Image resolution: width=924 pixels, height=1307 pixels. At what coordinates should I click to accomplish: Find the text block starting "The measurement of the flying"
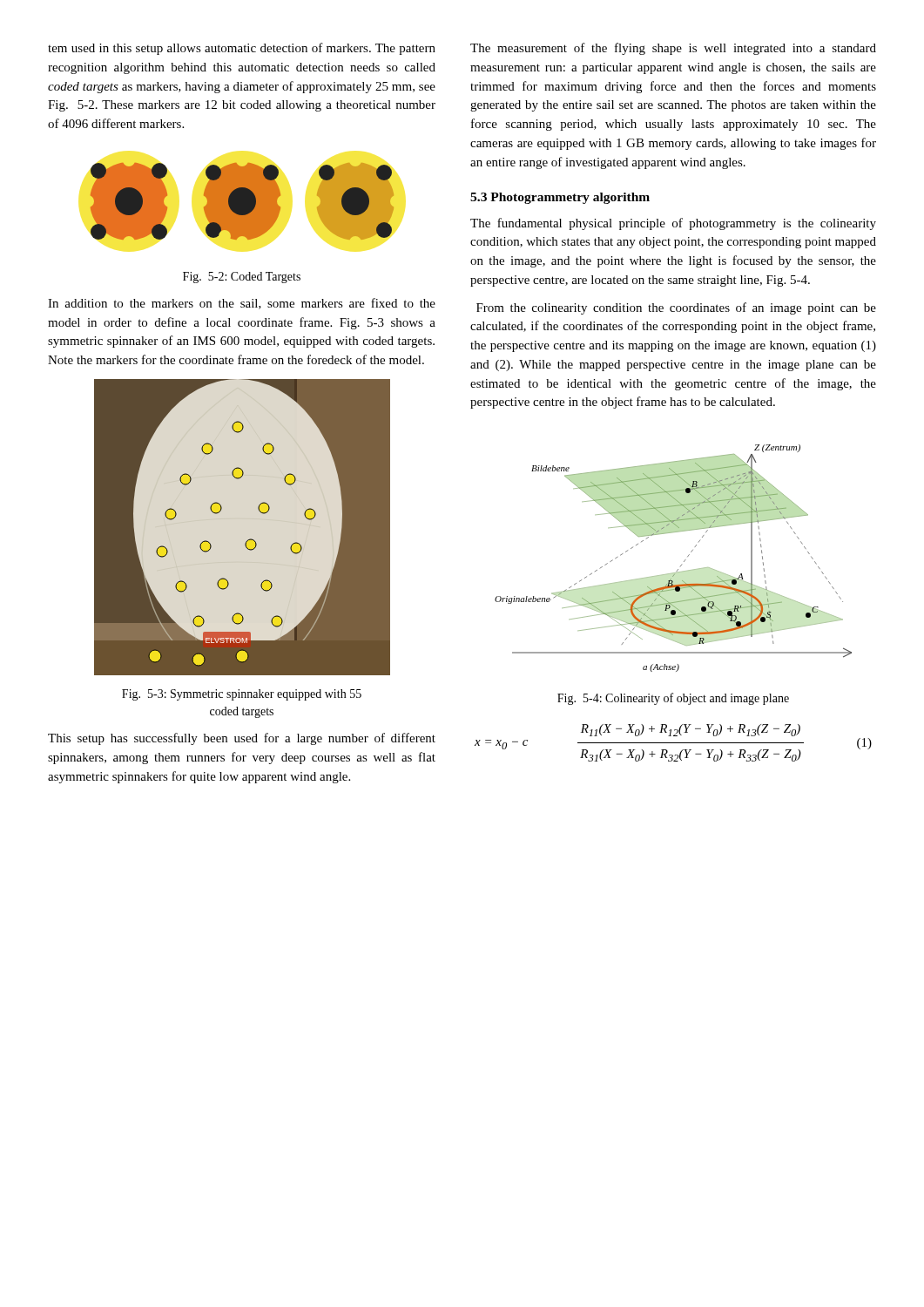pyautogui.click(x=673, y=105)
